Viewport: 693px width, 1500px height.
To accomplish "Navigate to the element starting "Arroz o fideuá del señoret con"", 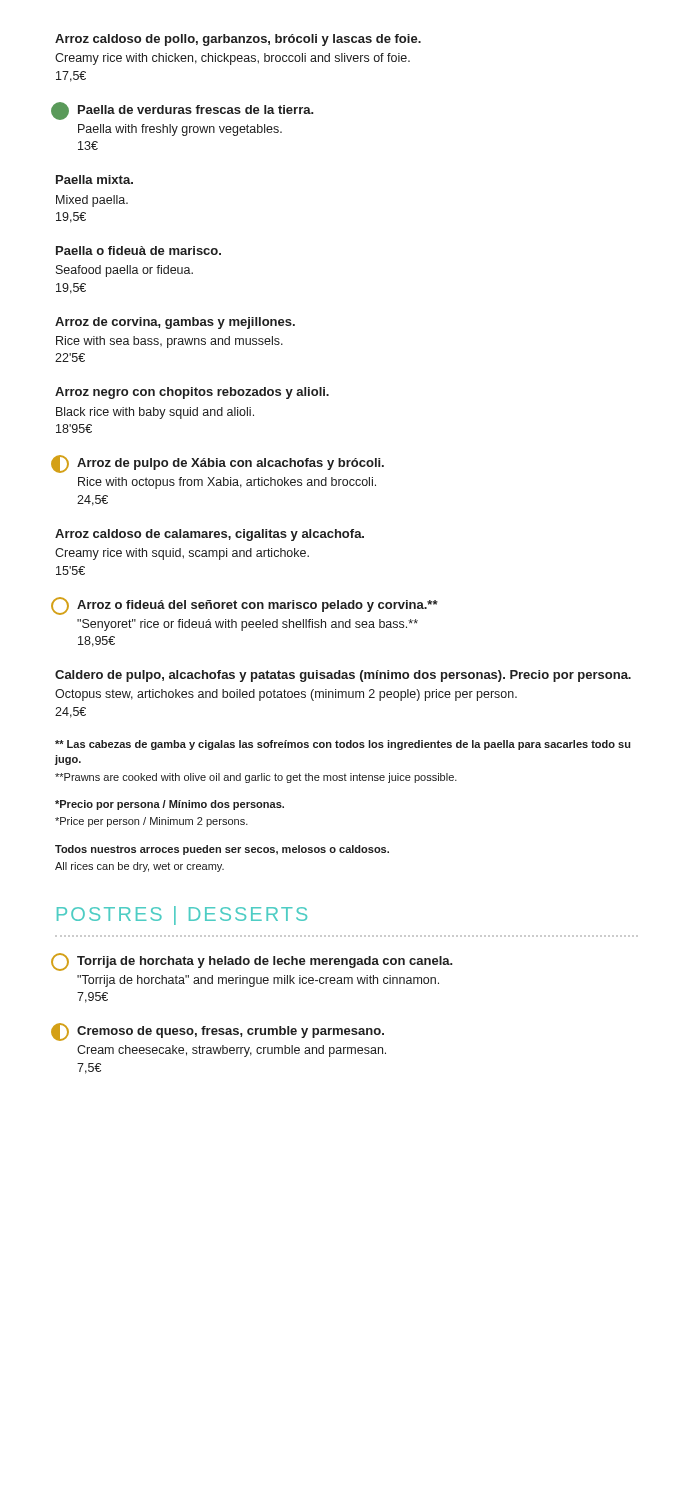I will point(346,622).
